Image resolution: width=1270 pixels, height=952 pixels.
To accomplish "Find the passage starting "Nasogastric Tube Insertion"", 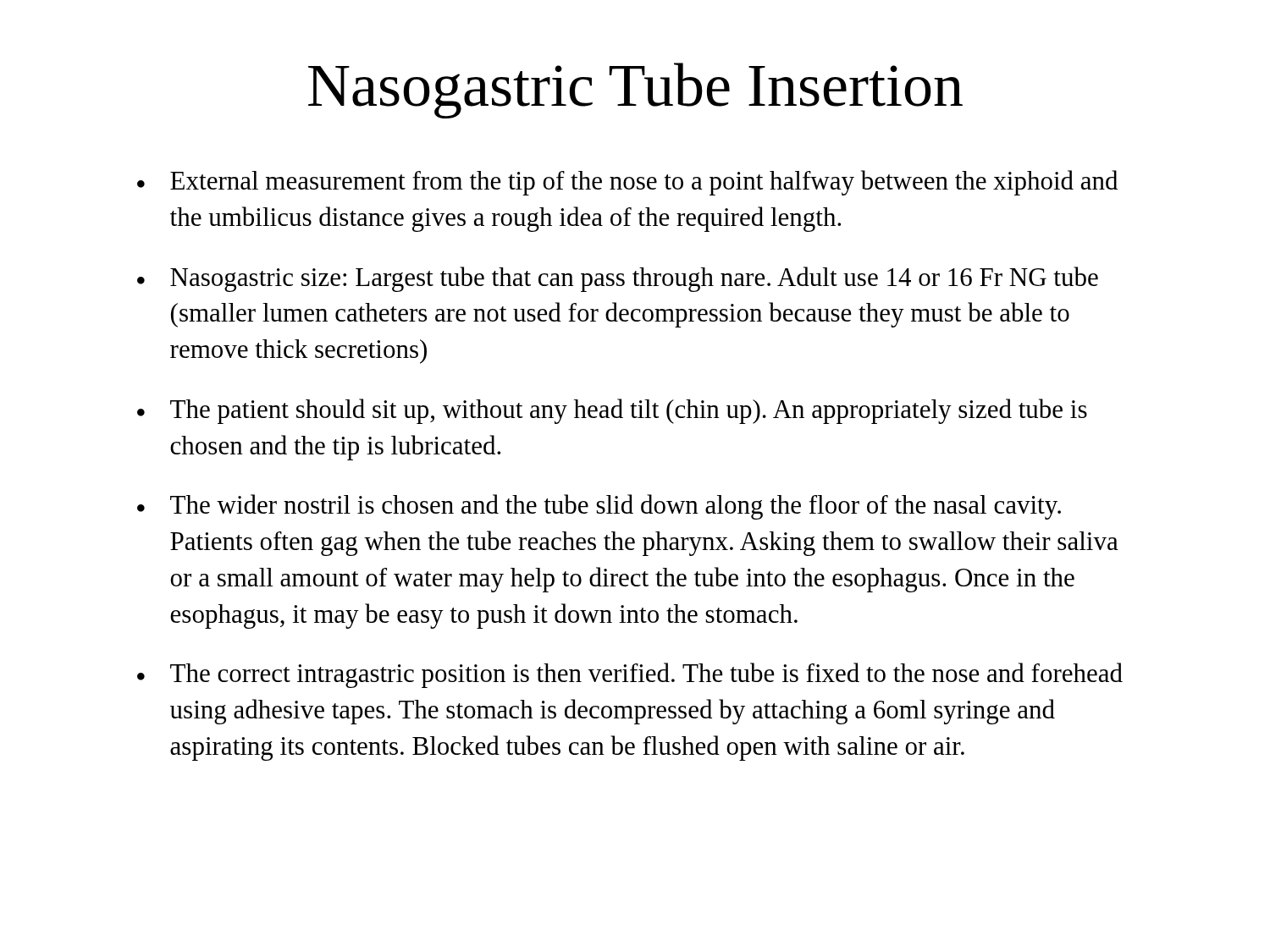I will click(635, 86).
